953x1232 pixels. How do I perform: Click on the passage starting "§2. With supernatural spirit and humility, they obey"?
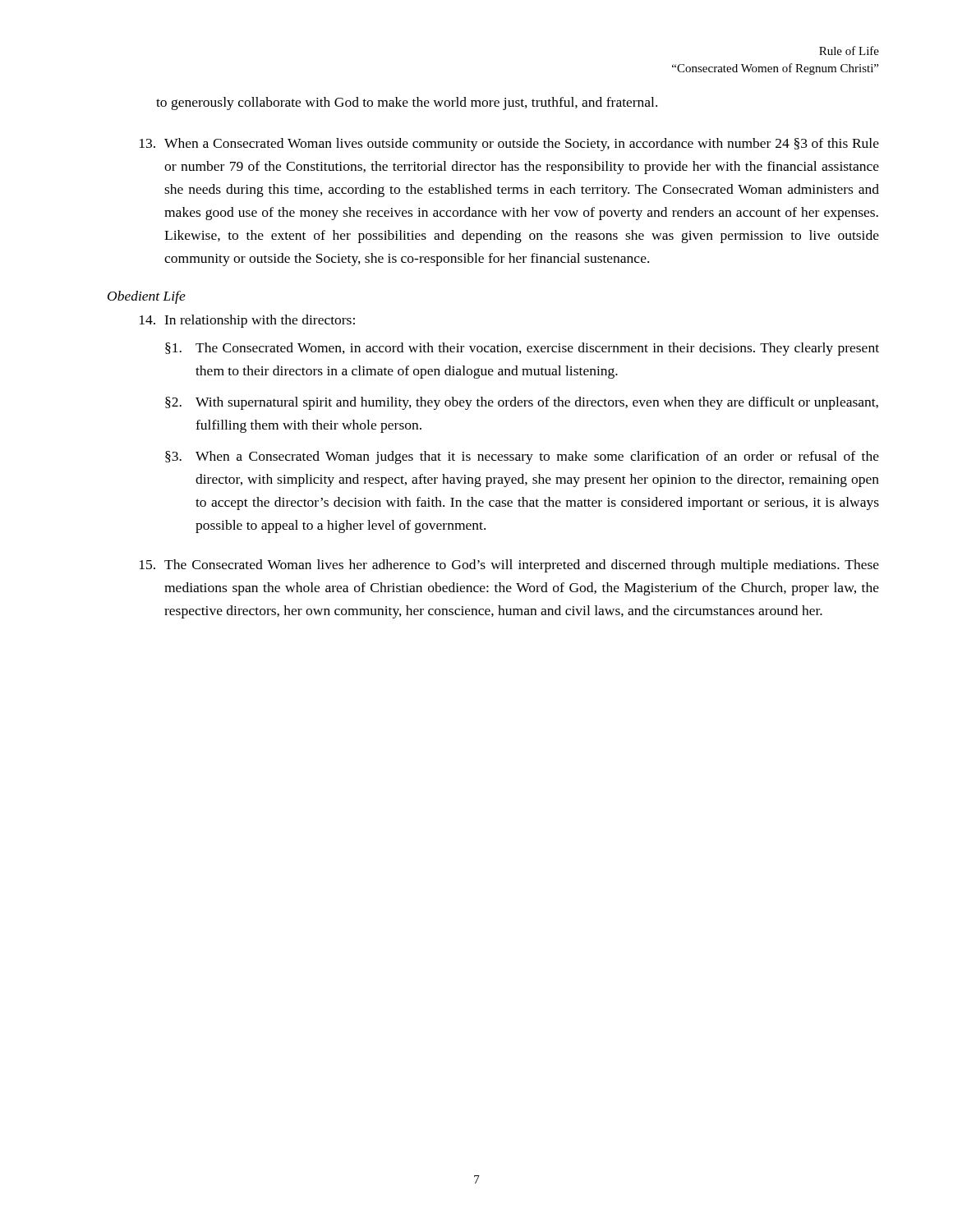(x=522, y=413)
